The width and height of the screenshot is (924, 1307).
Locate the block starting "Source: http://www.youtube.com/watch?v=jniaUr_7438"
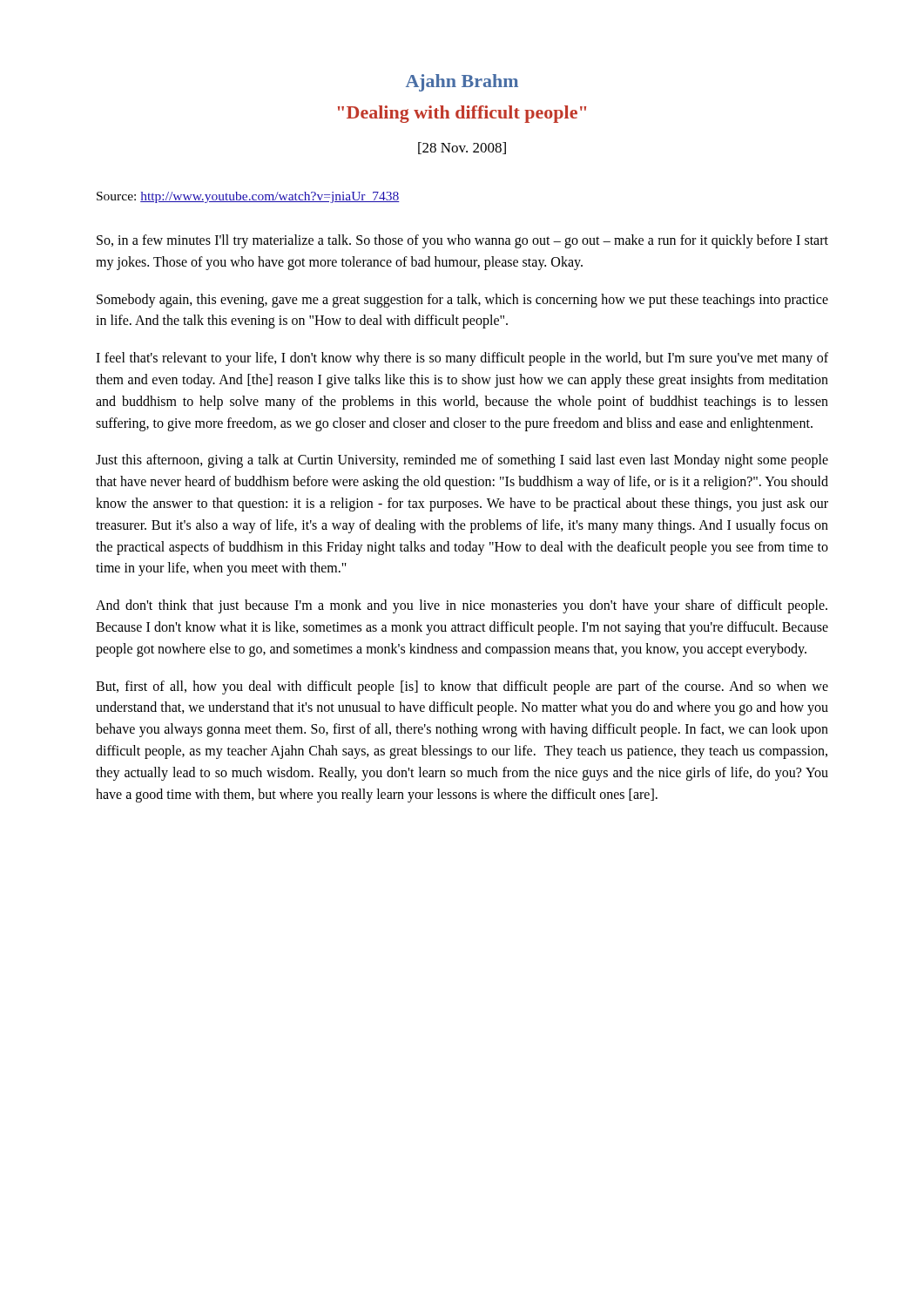coord(247,196)
